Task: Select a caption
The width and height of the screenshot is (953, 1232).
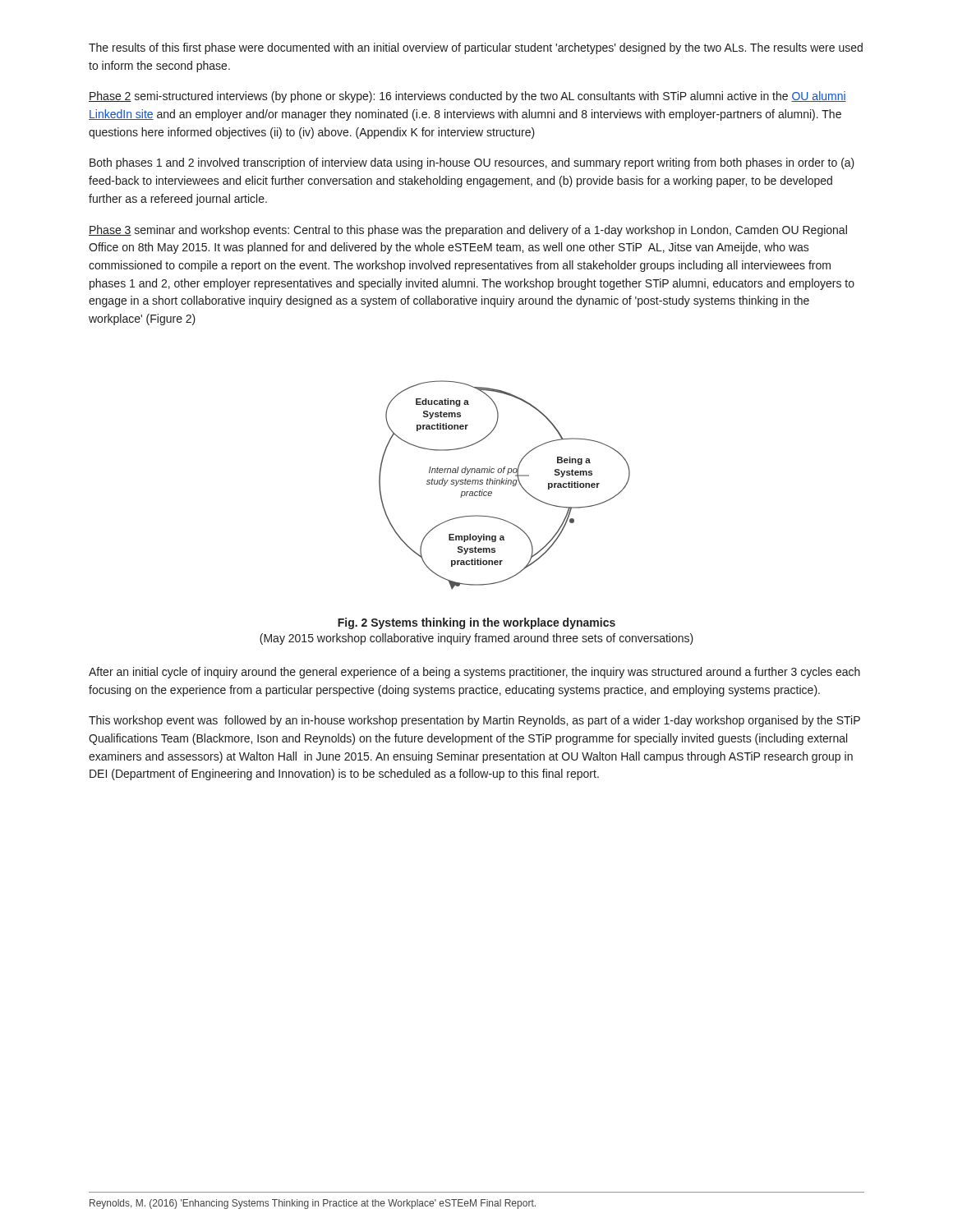Action: pyautogui.click(x=476, y=631)
